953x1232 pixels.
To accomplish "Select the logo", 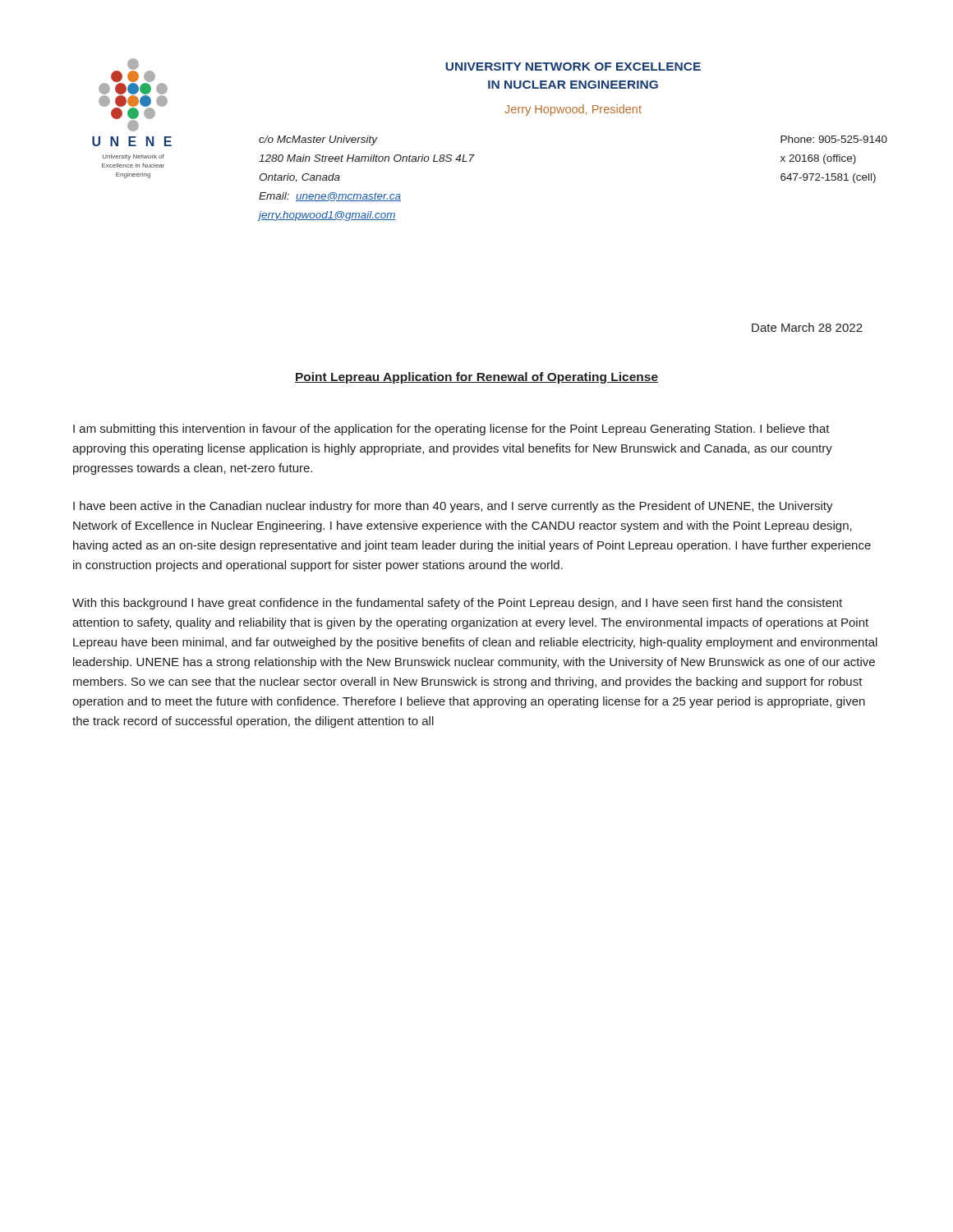I will pos(138,117).
